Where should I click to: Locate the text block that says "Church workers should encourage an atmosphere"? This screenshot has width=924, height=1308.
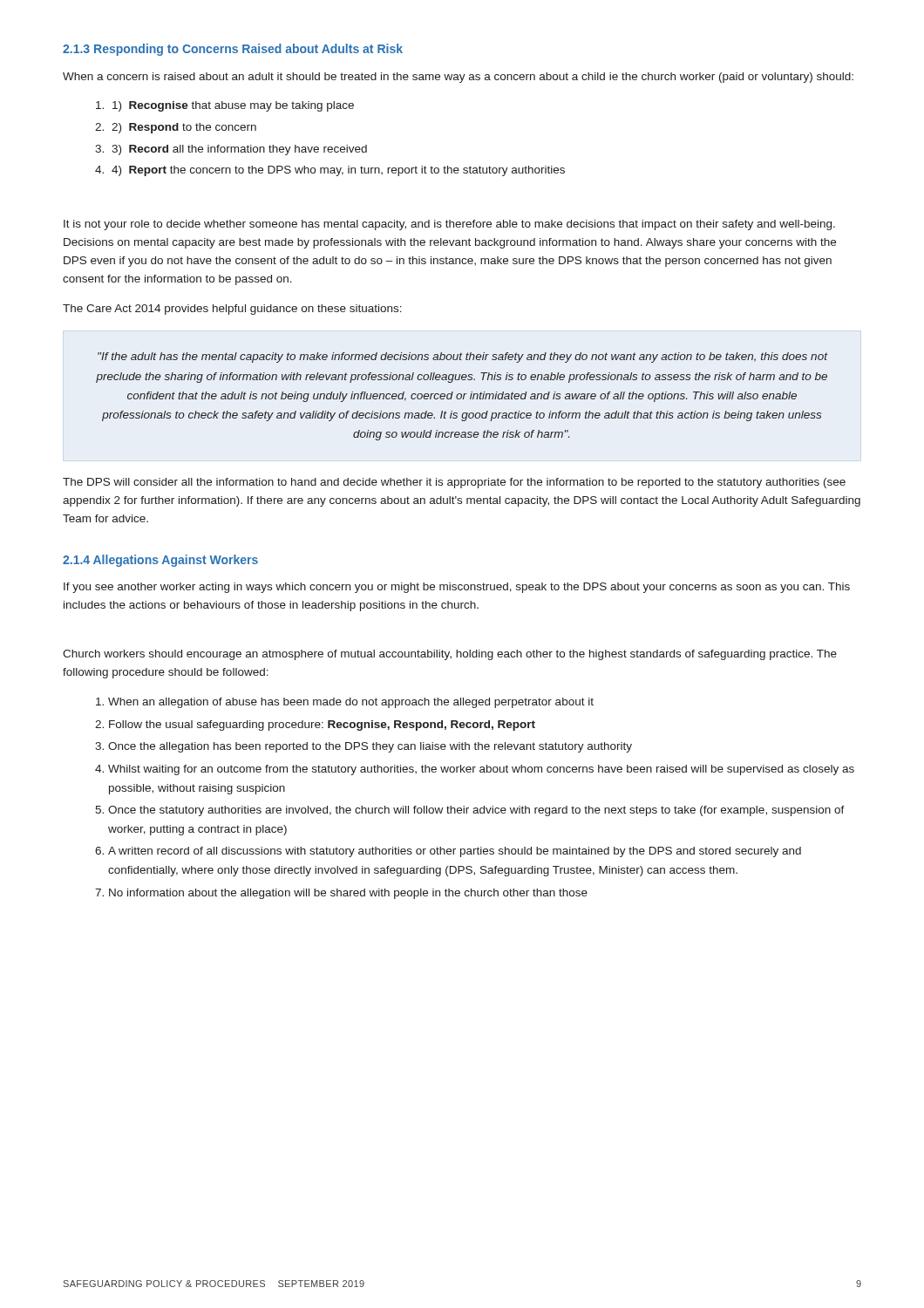pos(462,664)
